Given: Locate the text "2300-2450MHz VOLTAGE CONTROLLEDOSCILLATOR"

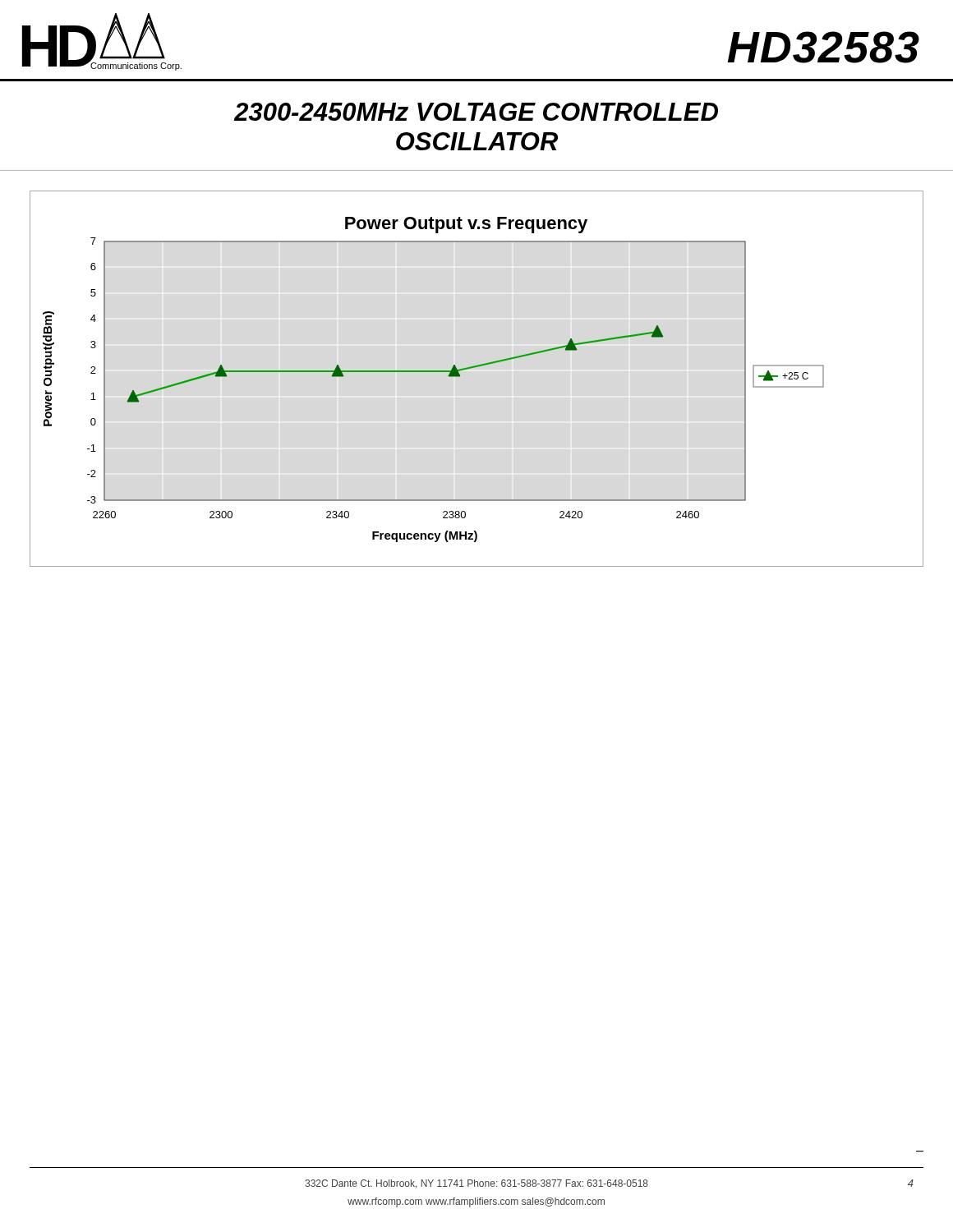Looking at the screenshot, I should (476, 127).
